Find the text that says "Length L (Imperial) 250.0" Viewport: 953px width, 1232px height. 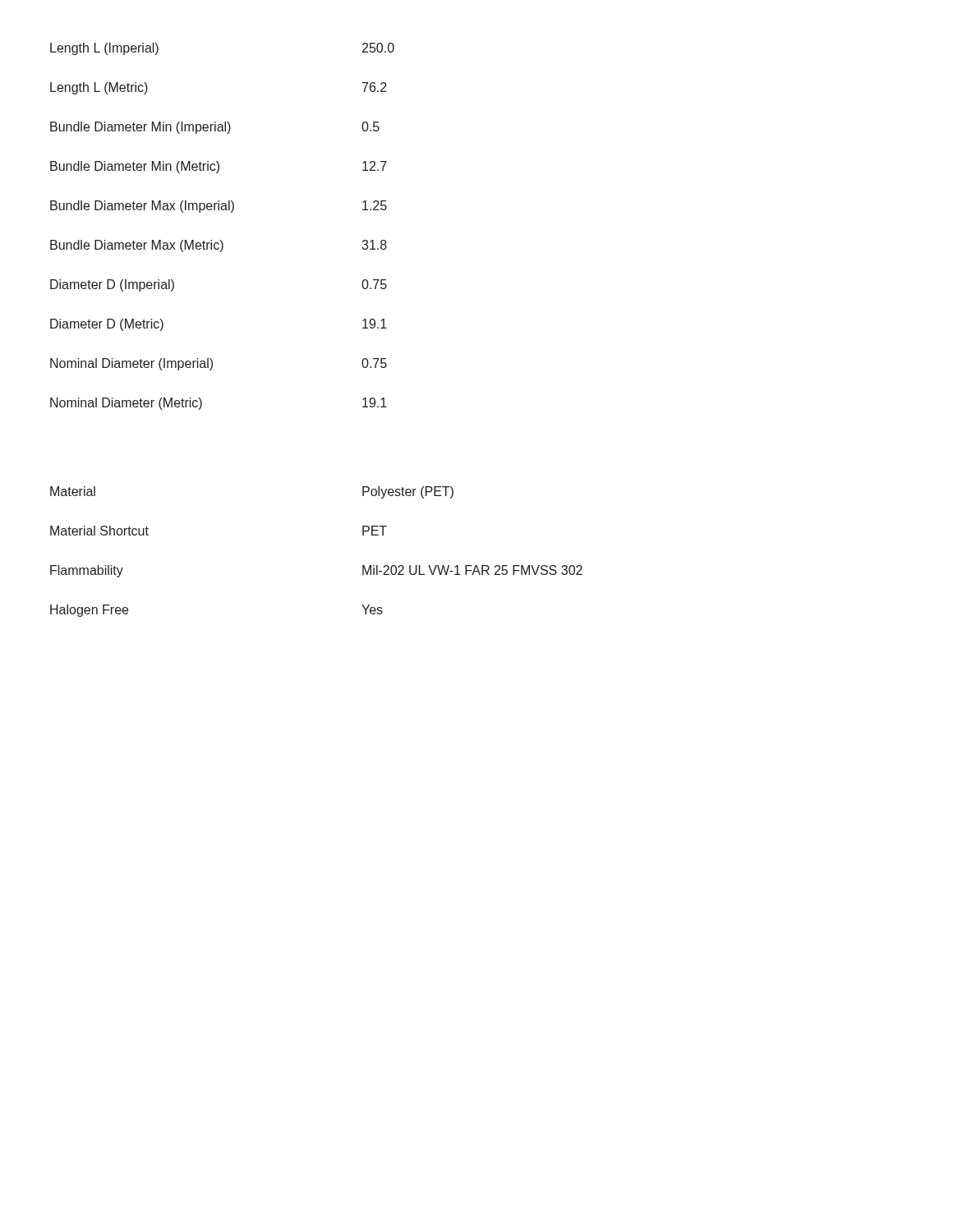tap(106, 49)
